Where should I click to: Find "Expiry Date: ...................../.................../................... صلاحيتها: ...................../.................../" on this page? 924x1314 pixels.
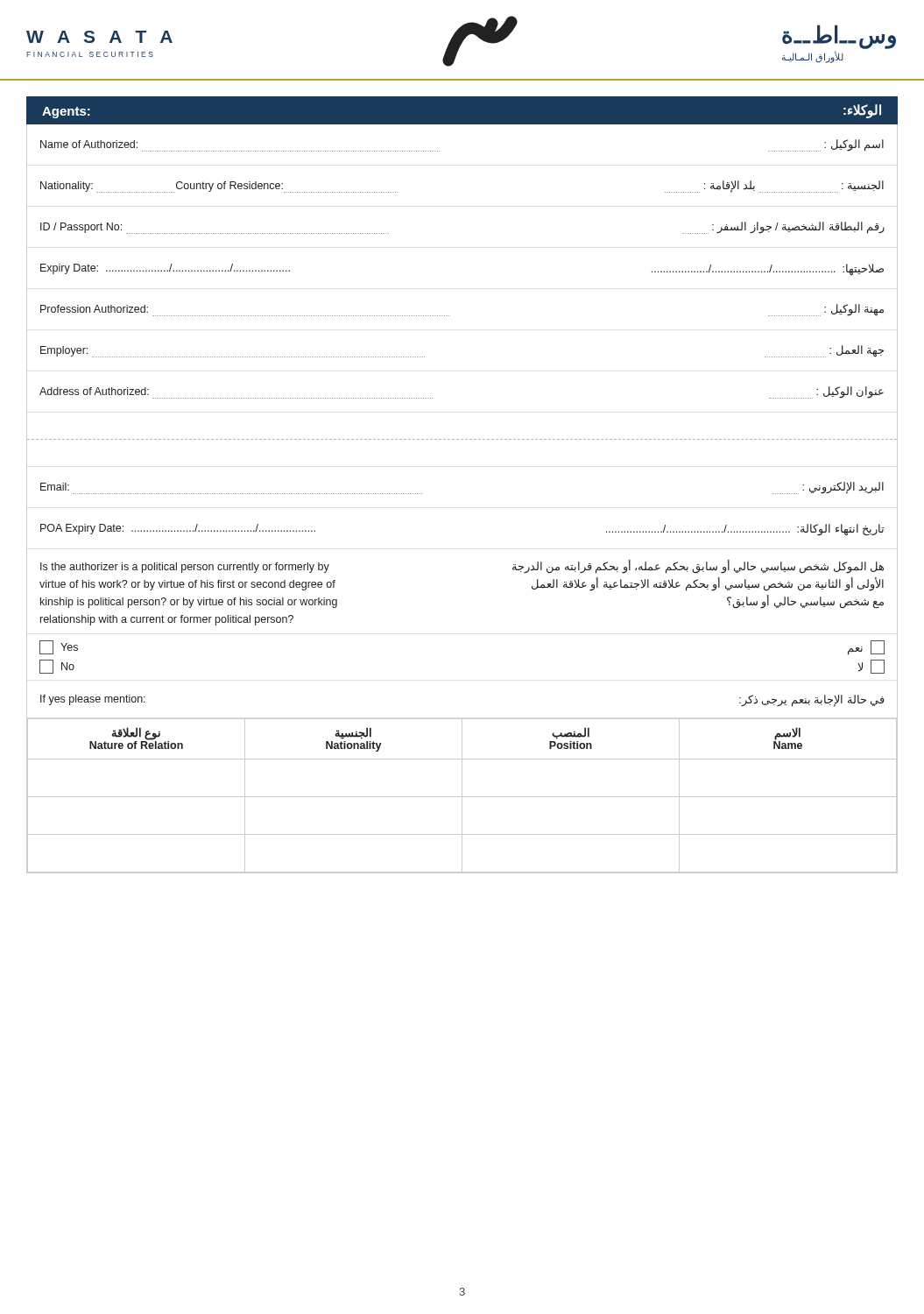(x=78, y=270)
